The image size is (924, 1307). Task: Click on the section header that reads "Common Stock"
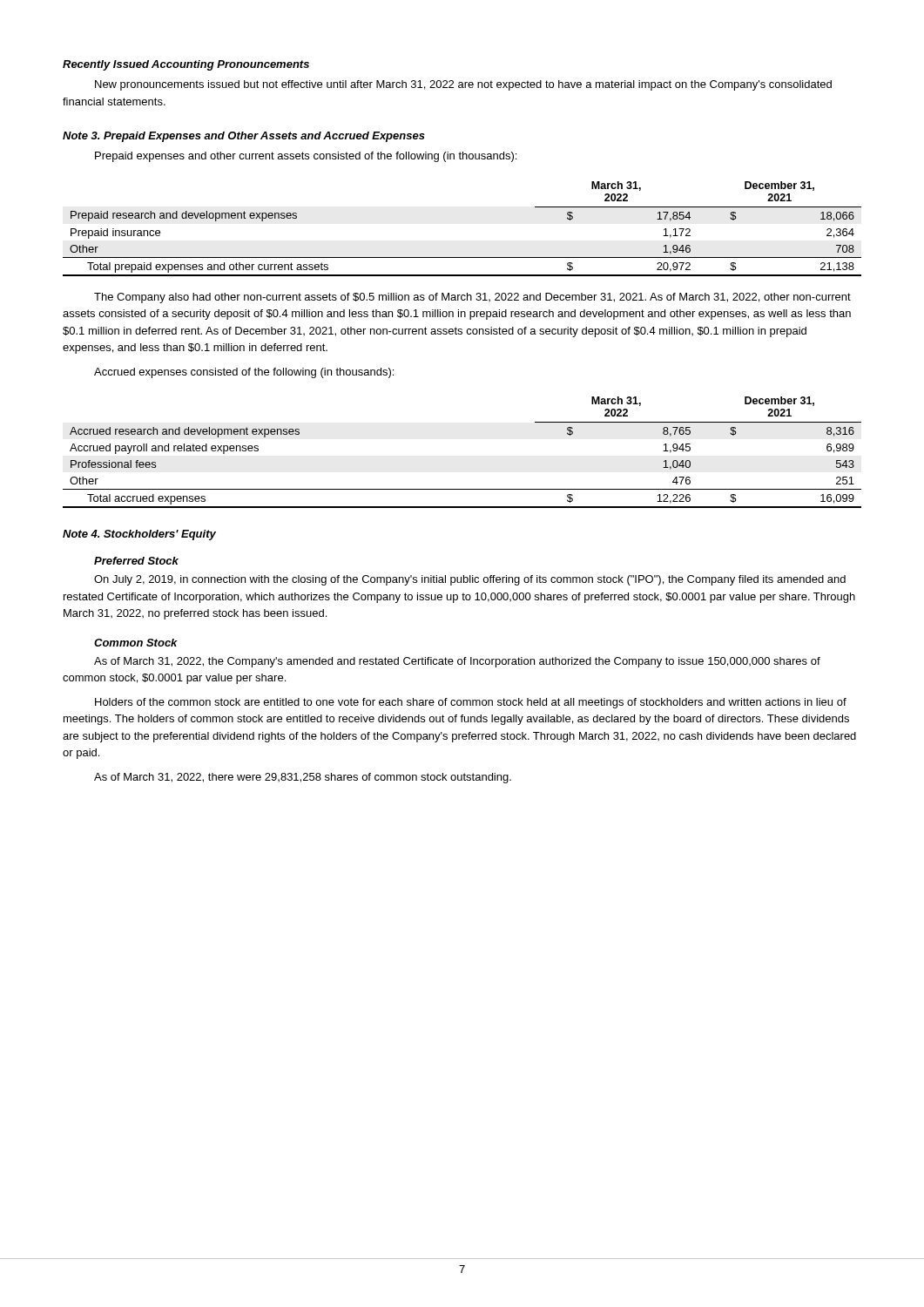[x=136, y=642]
